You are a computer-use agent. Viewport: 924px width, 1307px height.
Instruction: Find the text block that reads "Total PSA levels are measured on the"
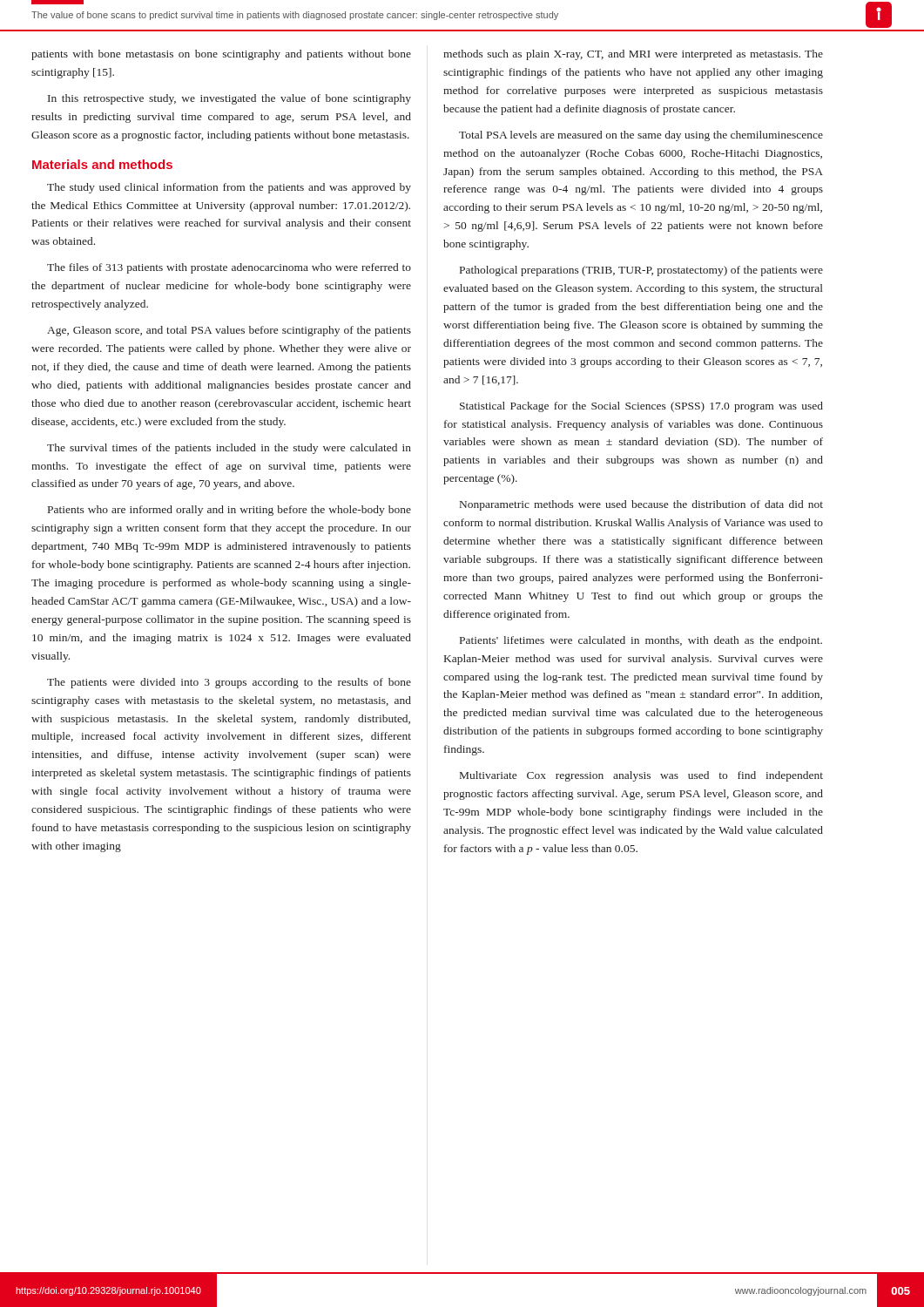(x=633, y=190)
